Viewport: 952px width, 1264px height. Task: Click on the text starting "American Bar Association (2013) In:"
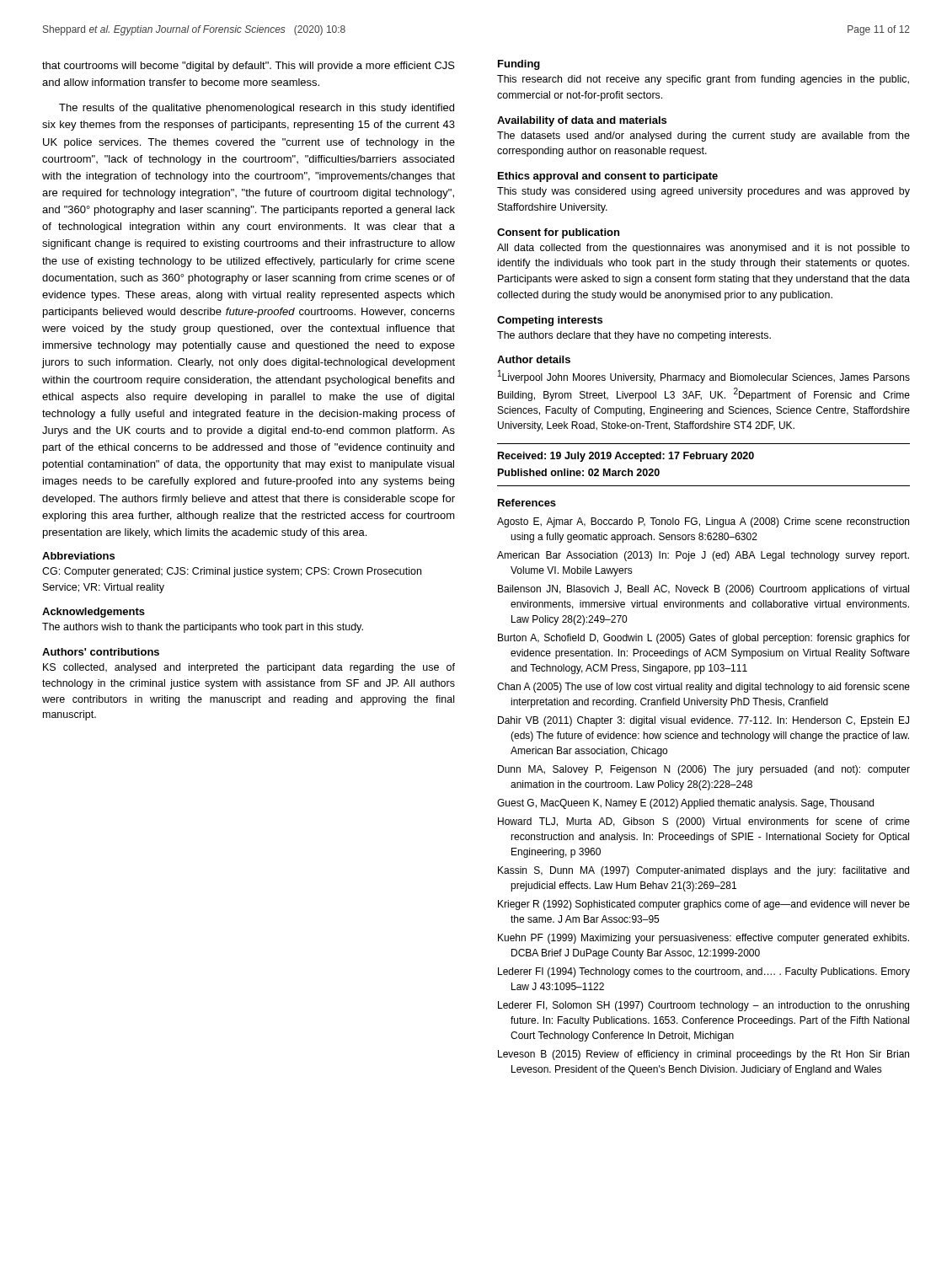pyautogui.click(x=703, y=563)
